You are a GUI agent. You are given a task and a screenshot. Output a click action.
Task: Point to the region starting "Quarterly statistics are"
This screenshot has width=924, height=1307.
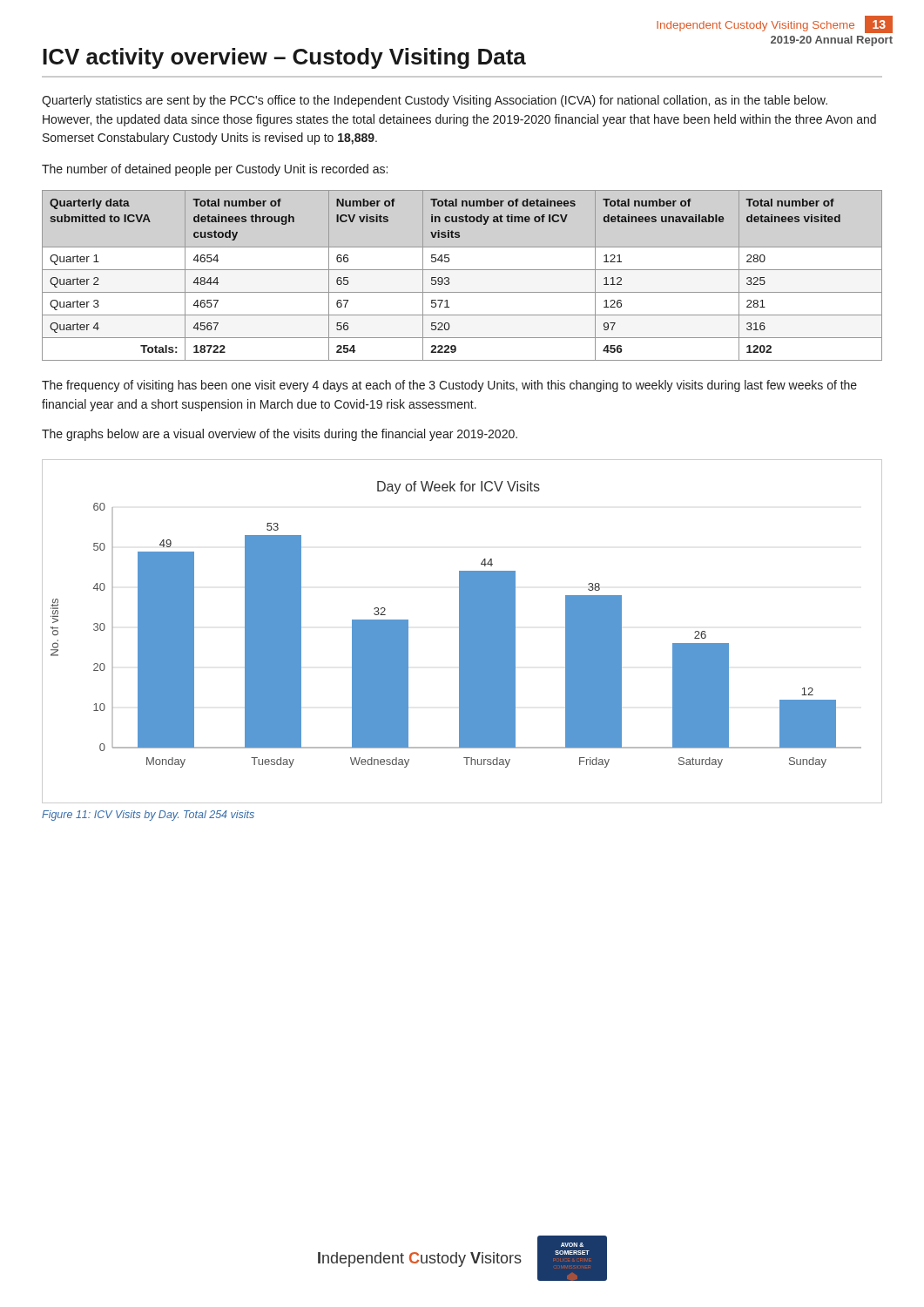coord(459,119)
